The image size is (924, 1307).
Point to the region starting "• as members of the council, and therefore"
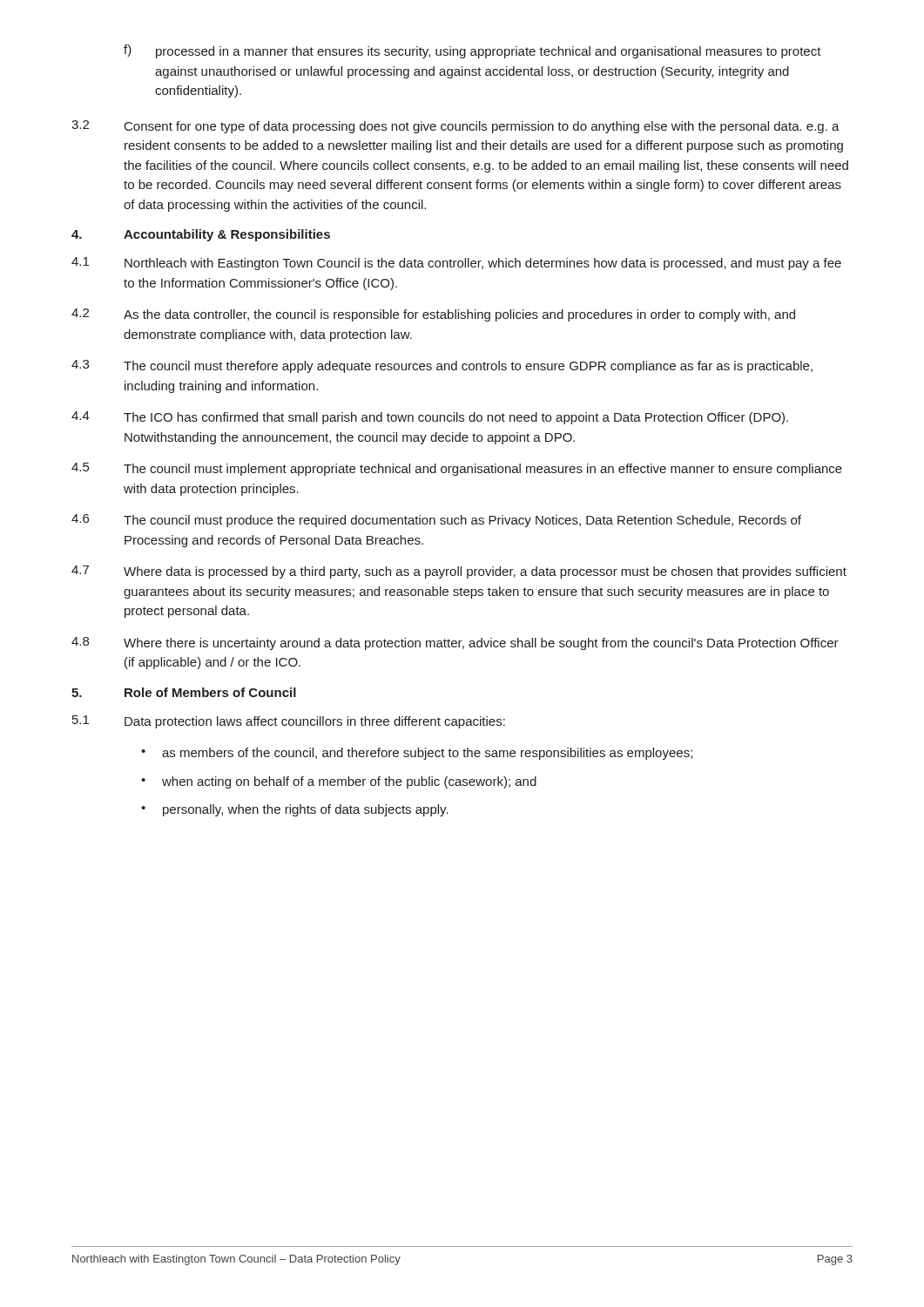(417, 753)
